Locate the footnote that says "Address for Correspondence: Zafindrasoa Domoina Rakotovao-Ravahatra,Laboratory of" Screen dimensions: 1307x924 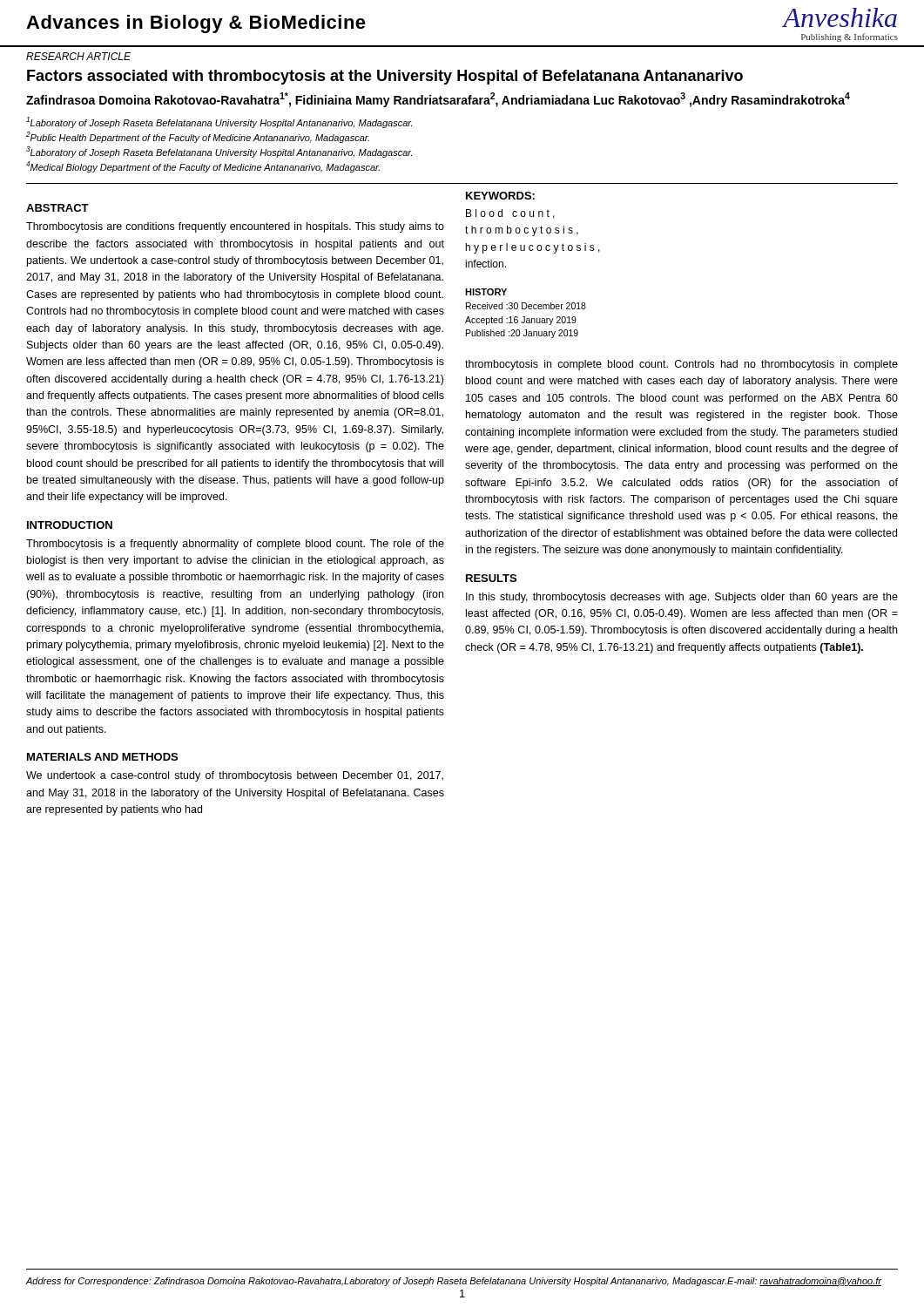click(x=454, y=1280)
